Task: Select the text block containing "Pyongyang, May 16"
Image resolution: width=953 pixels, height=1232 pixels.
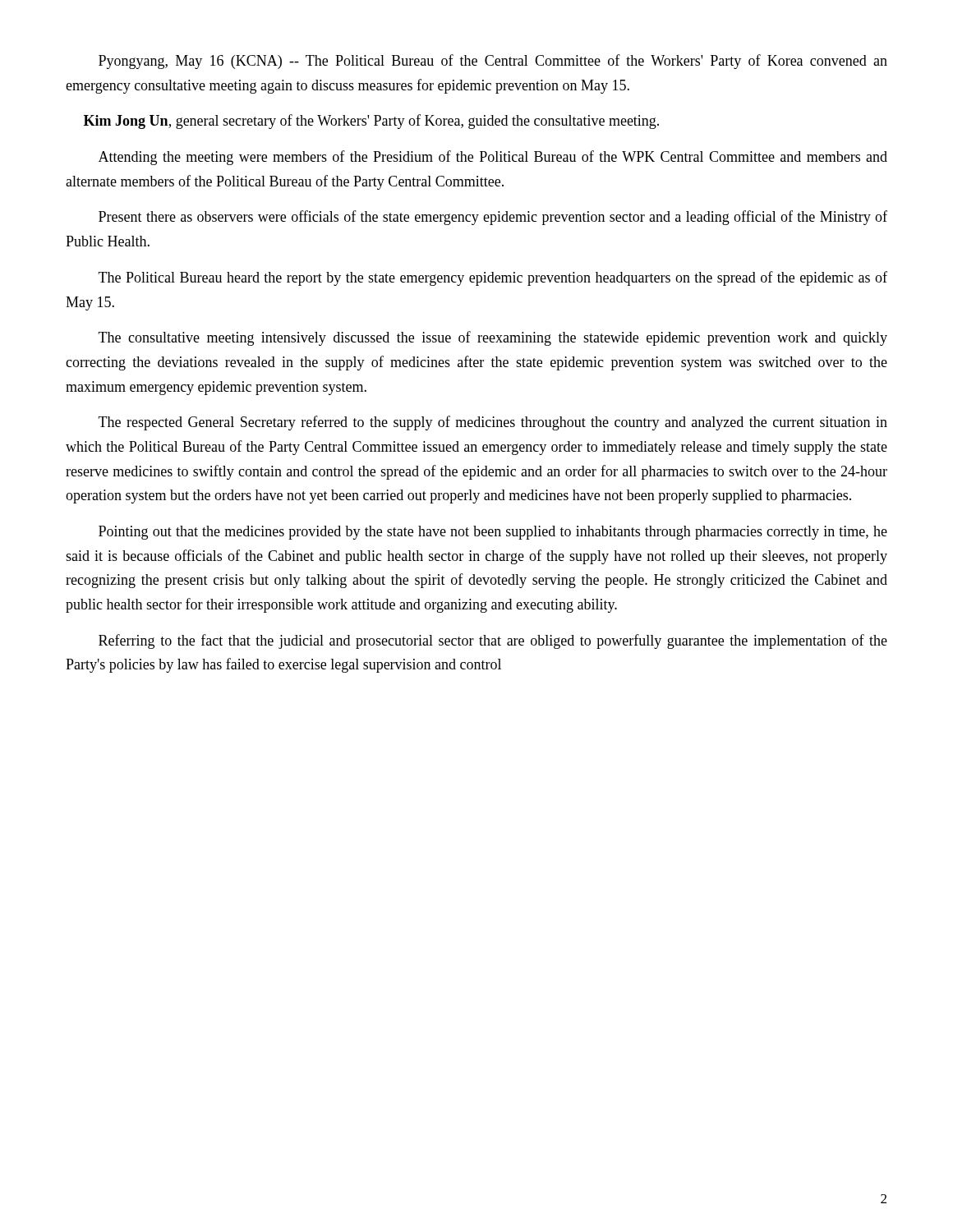Action: [x=476, y=74]
